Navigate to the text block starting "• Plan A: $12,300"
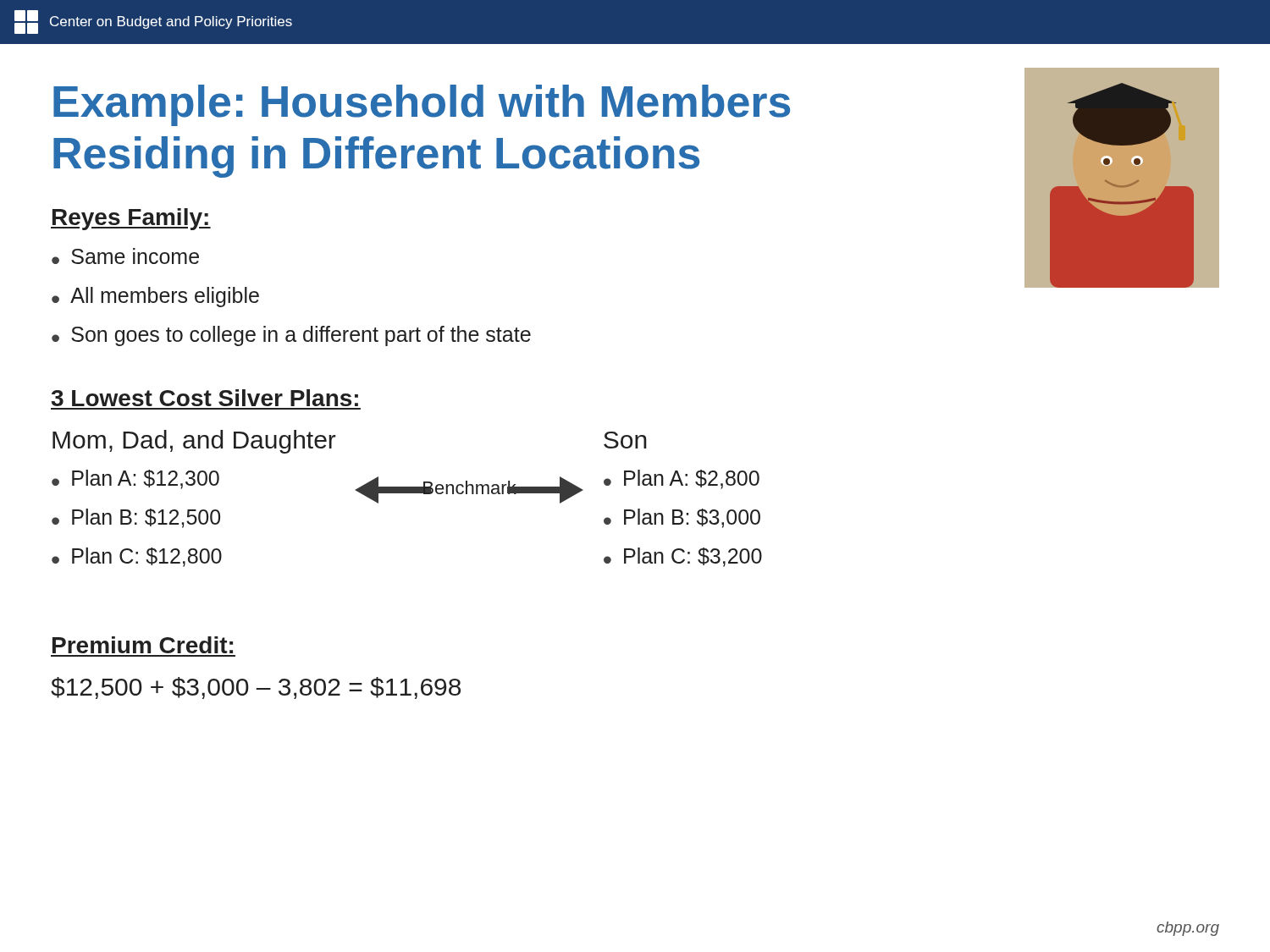This screenshot has height=952, width=1270. click(x=135, y=480)
